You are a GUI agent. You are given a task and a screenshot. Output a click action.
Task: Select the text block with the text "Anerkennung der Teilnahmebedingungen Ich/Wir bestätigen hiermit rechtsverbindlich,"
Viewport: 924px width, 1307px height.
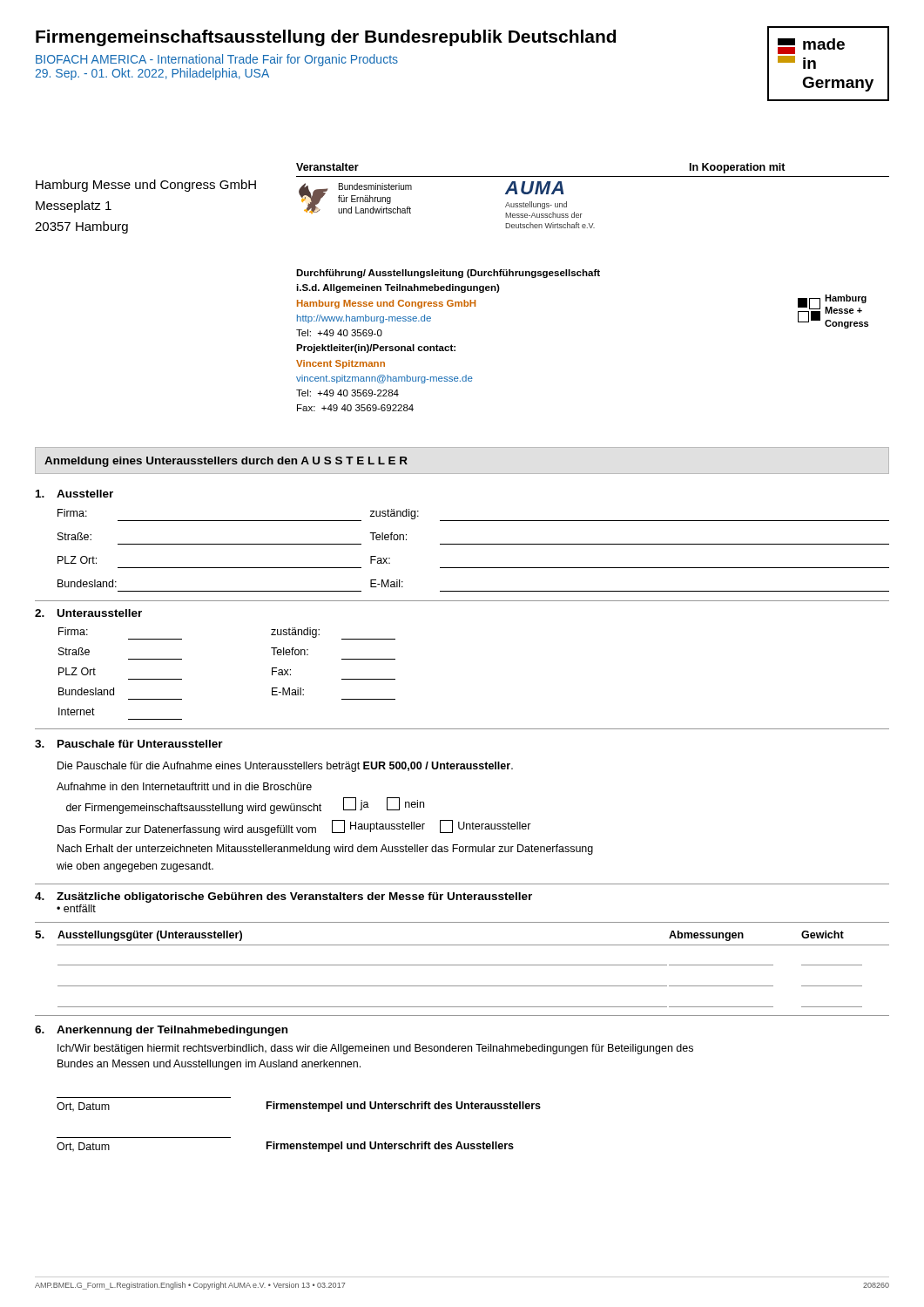tap(161, 1031)
